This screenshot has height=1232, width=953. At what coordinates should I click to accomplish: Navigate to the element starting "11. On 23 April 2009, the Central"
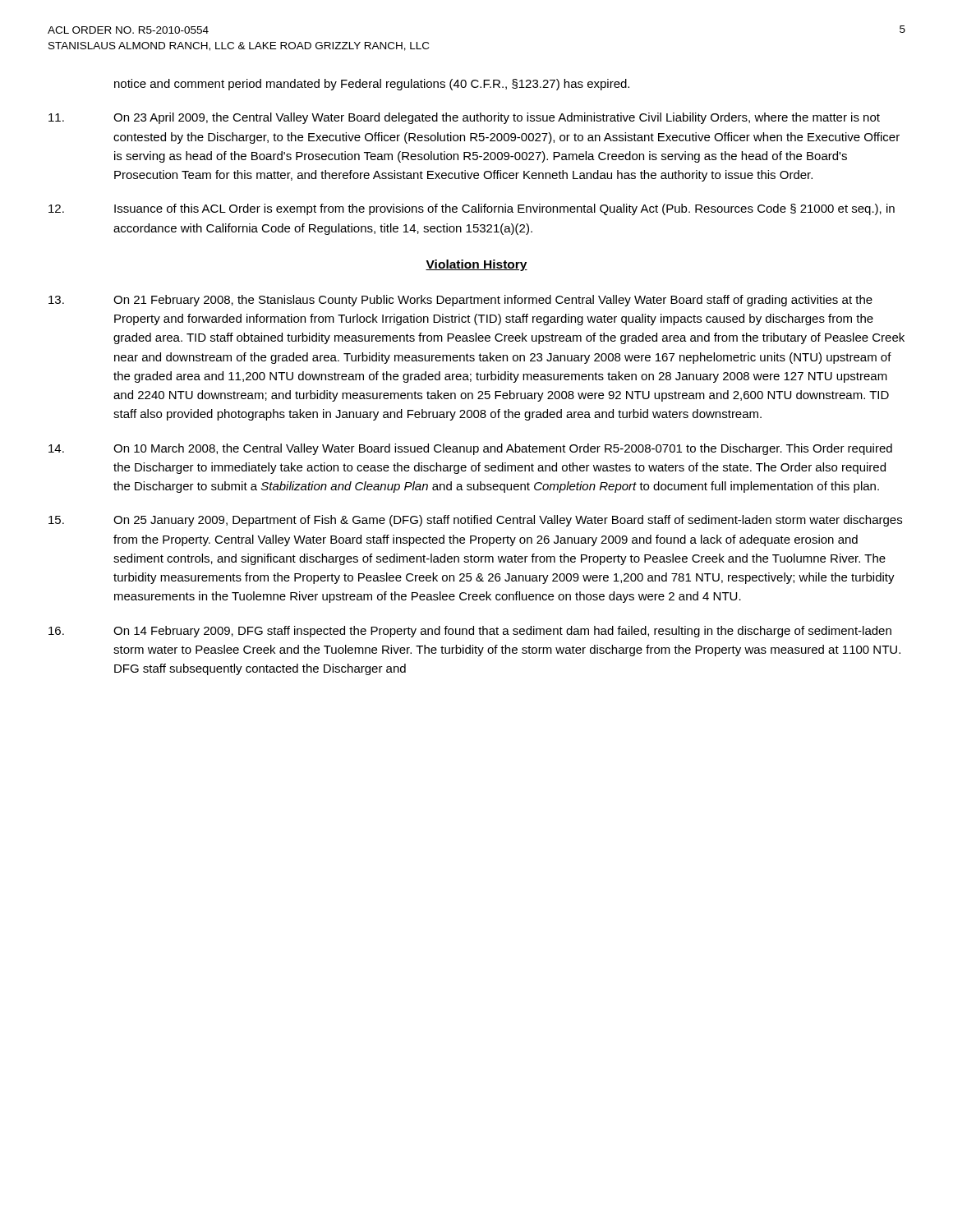click(476, 146)
